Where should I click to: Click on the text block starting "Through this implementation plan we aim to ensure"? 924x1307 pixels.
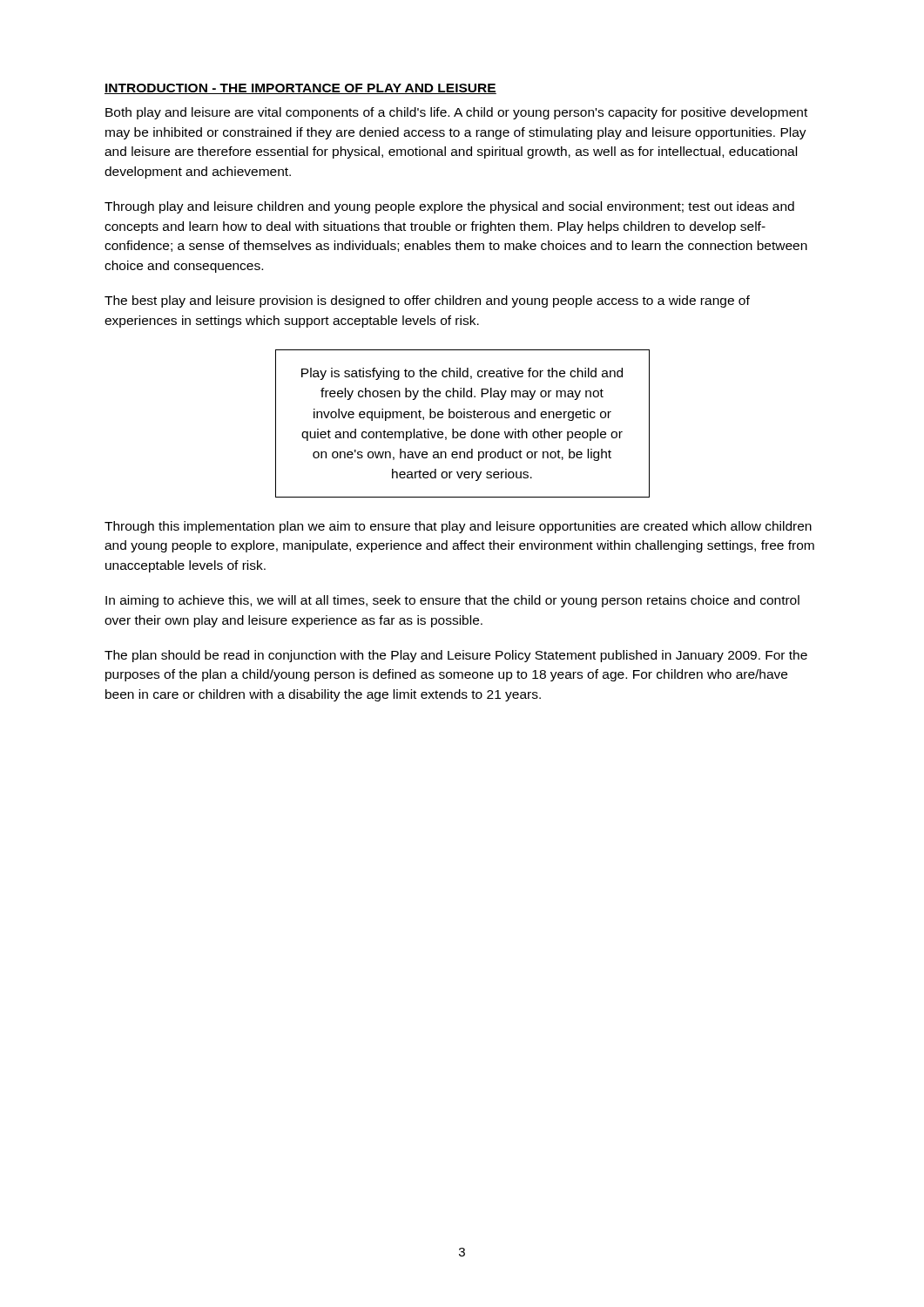460,545
